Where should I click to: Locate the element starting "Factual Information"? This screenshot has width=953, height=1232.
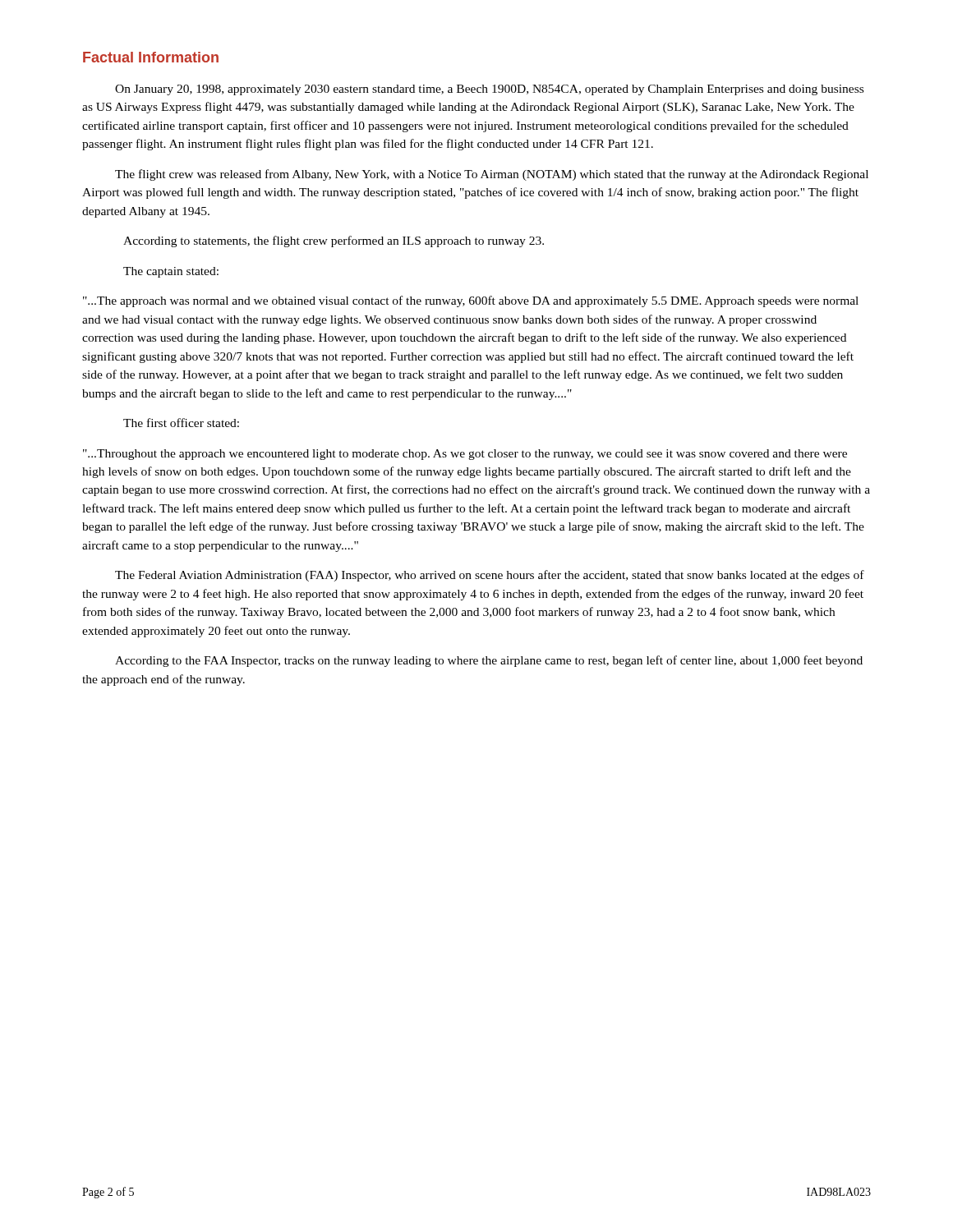click(x=151, y=57)
